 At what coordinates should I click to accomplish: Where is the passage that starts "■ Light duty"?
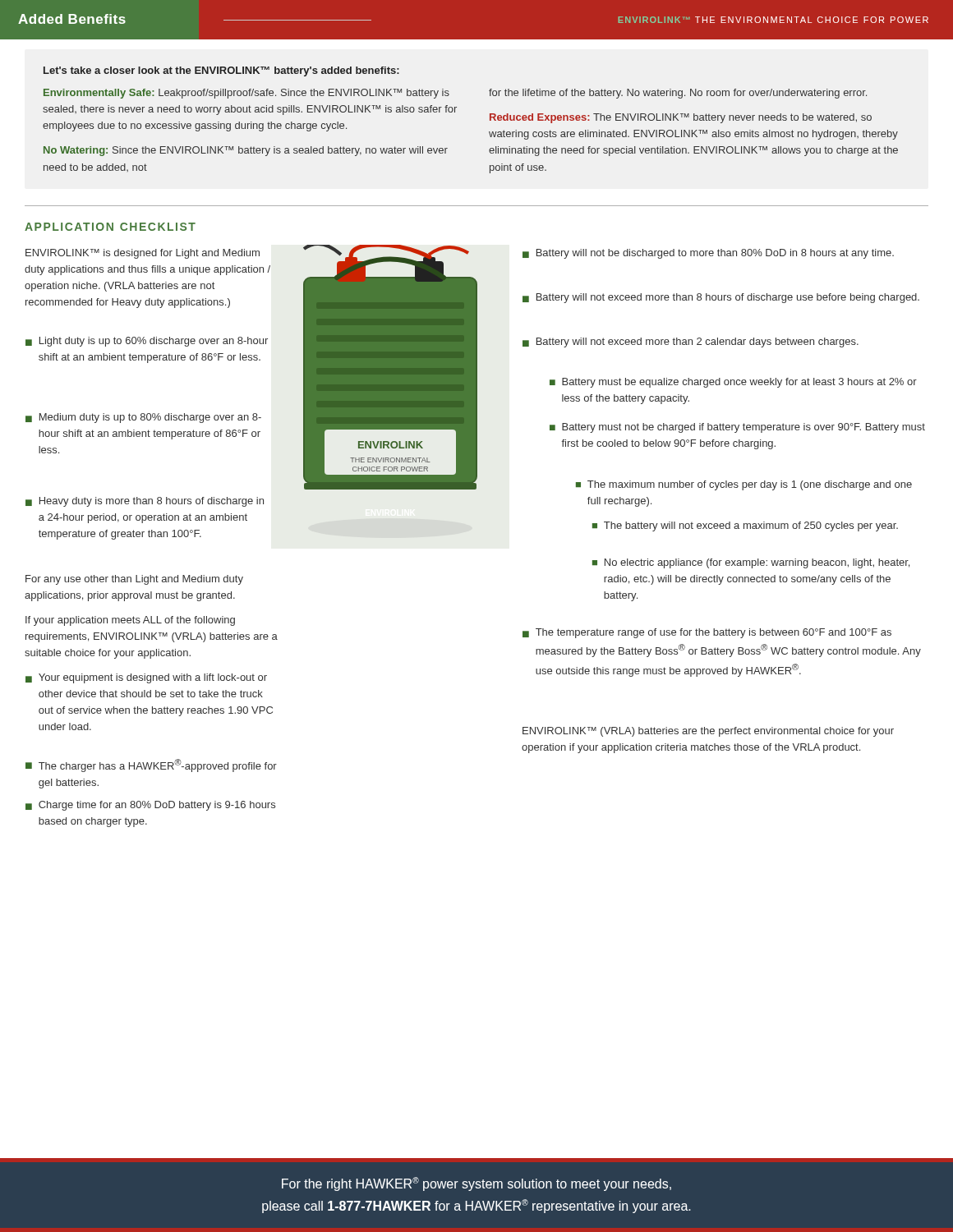(x=148, y=349)
